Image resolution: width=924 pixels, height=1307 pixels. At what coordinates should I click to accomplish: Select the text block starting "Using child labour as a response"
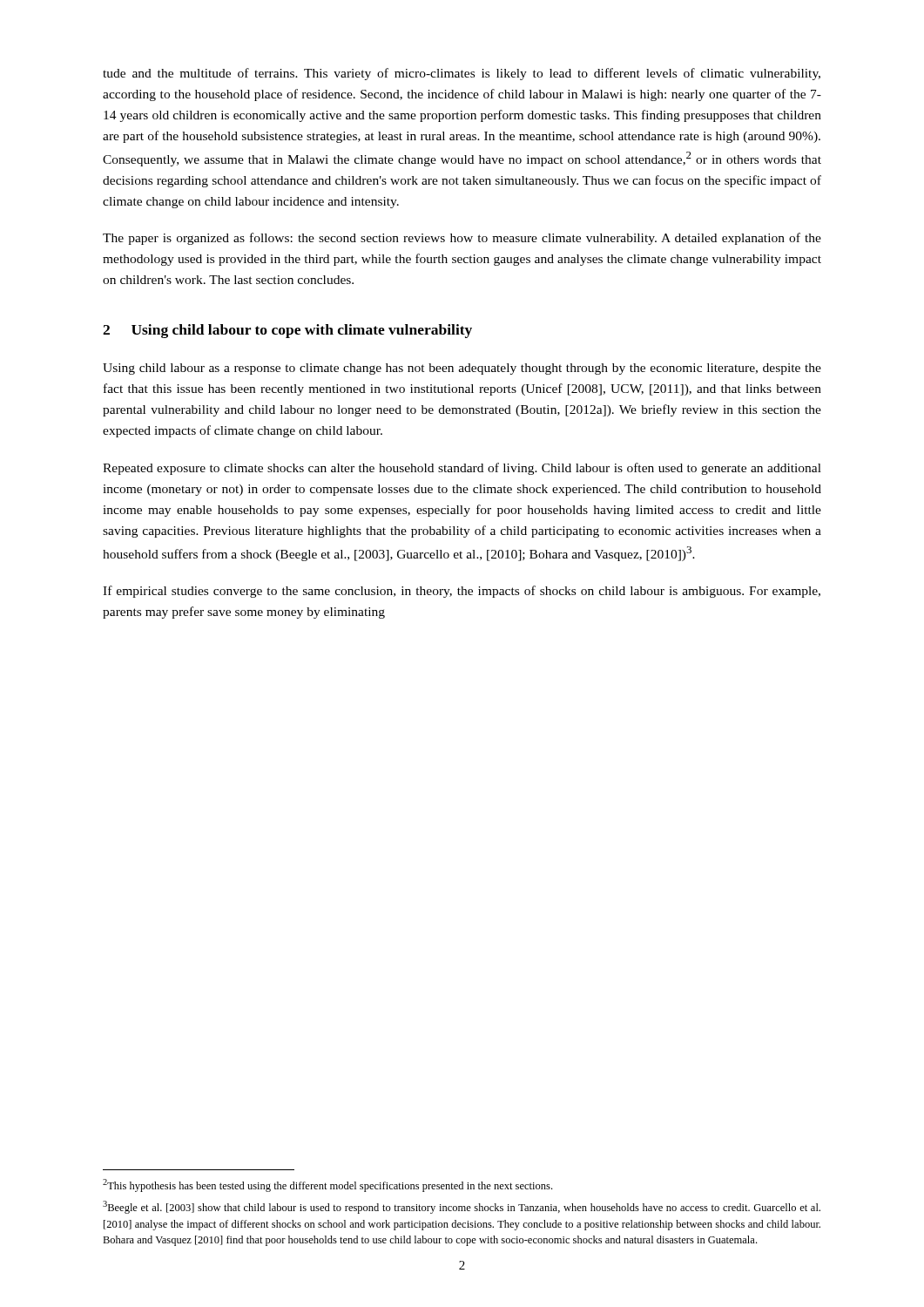tap(462, 399)
